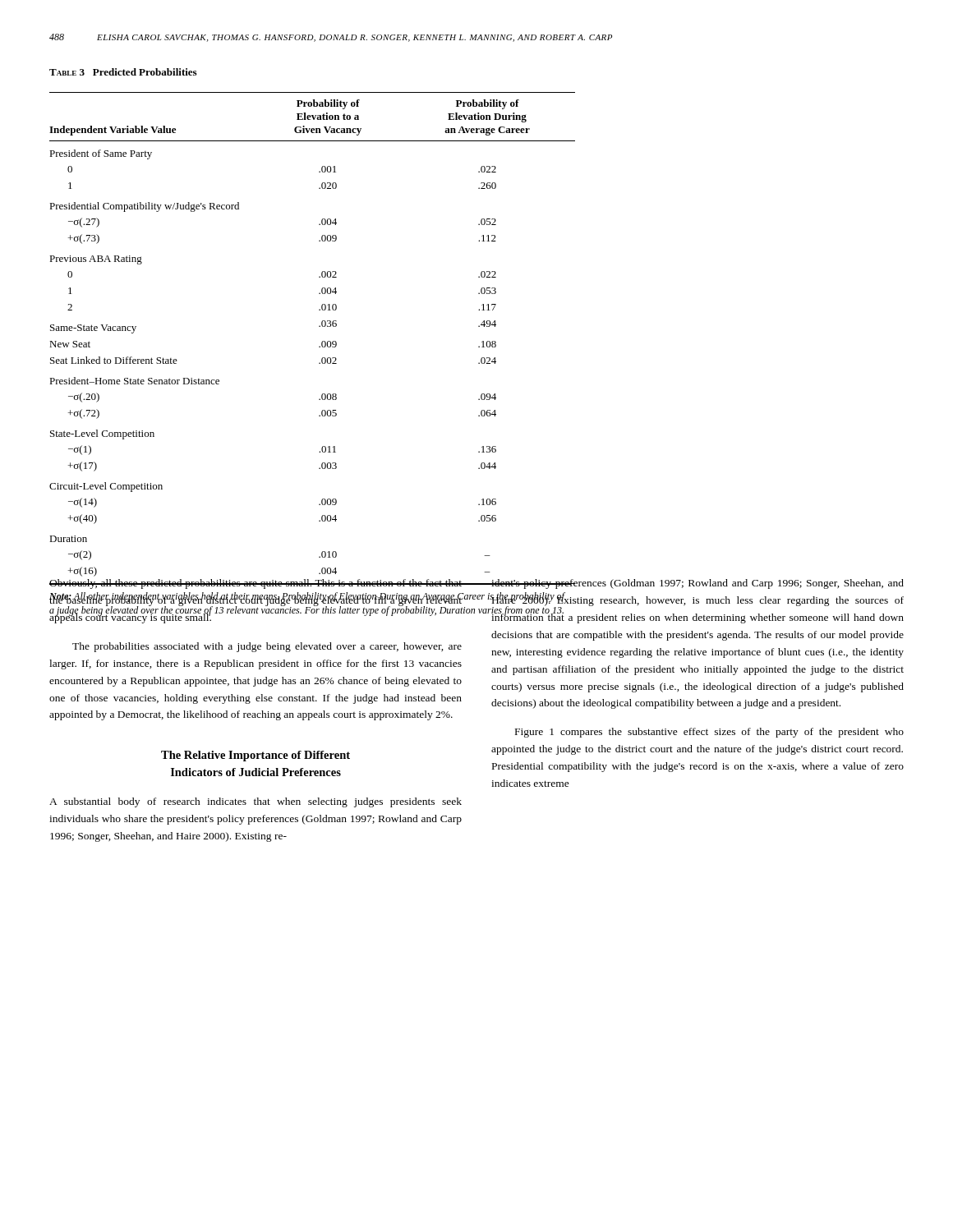Find the section header that reads "The Relative Importance"

[x=255, y=763]
